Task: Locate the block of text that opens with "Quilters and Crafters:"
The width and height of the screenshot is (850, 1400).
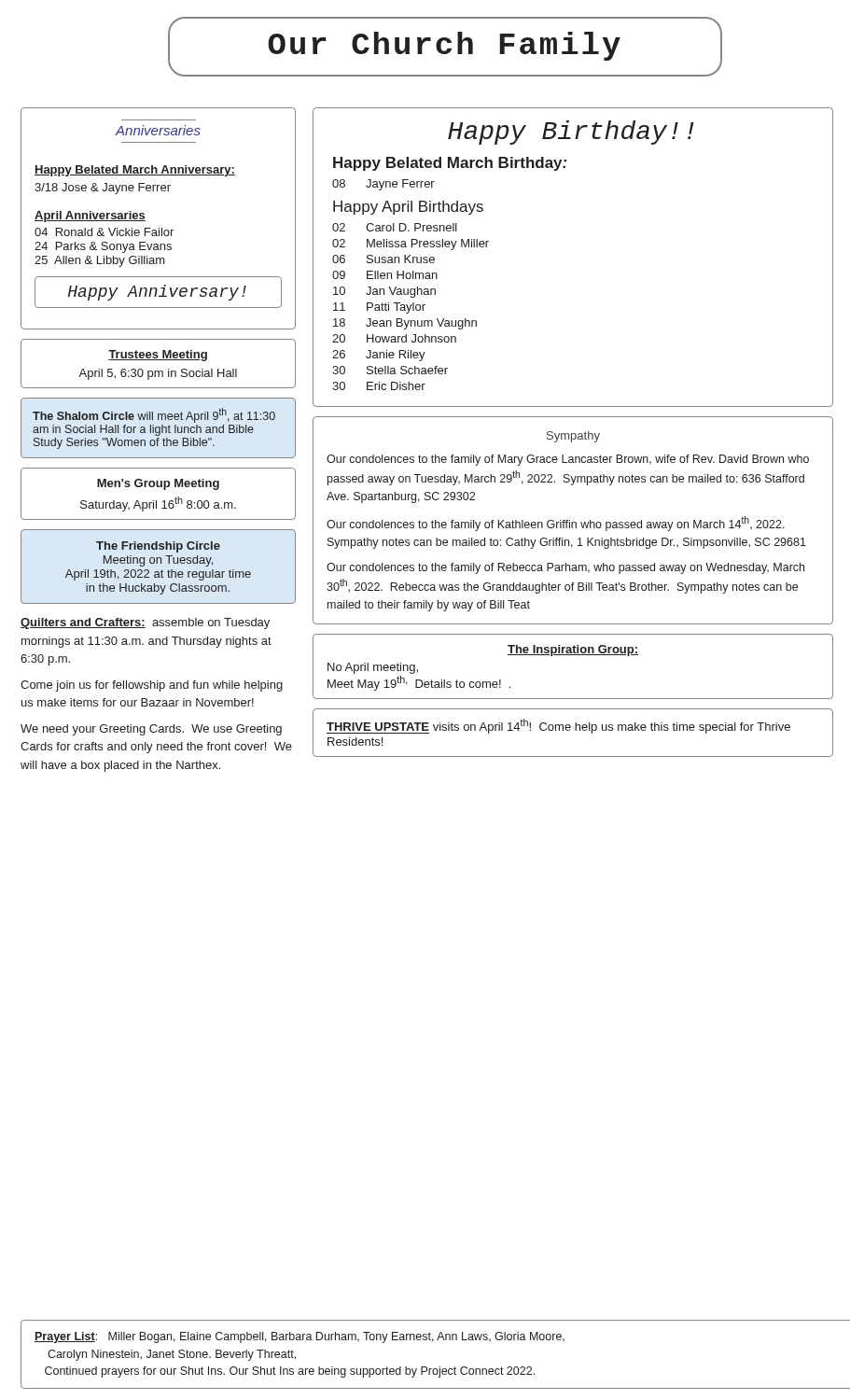Action: (x=158, y=694)
